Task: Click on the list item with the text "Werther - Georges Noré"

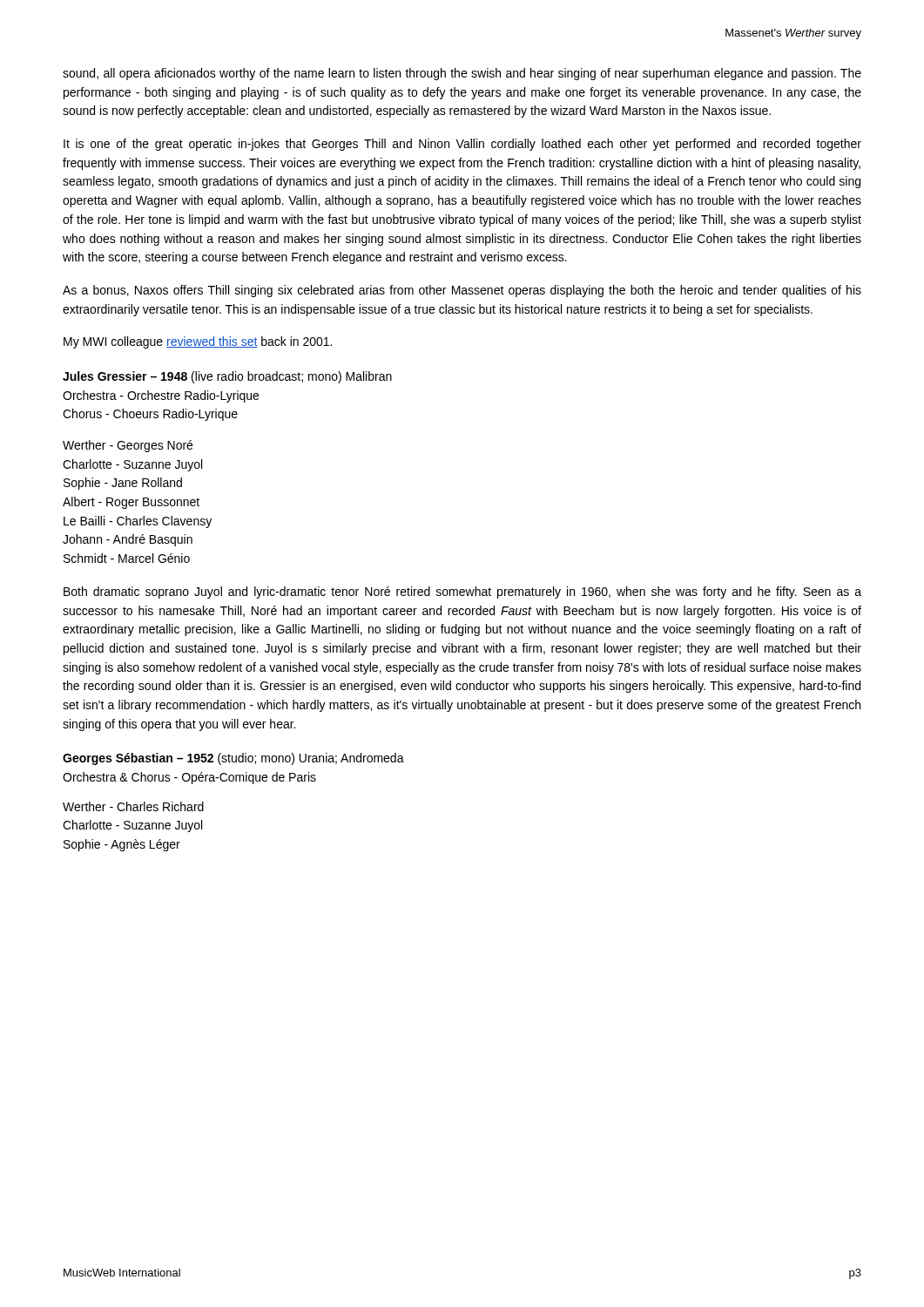Action: [x=128, y=445]
